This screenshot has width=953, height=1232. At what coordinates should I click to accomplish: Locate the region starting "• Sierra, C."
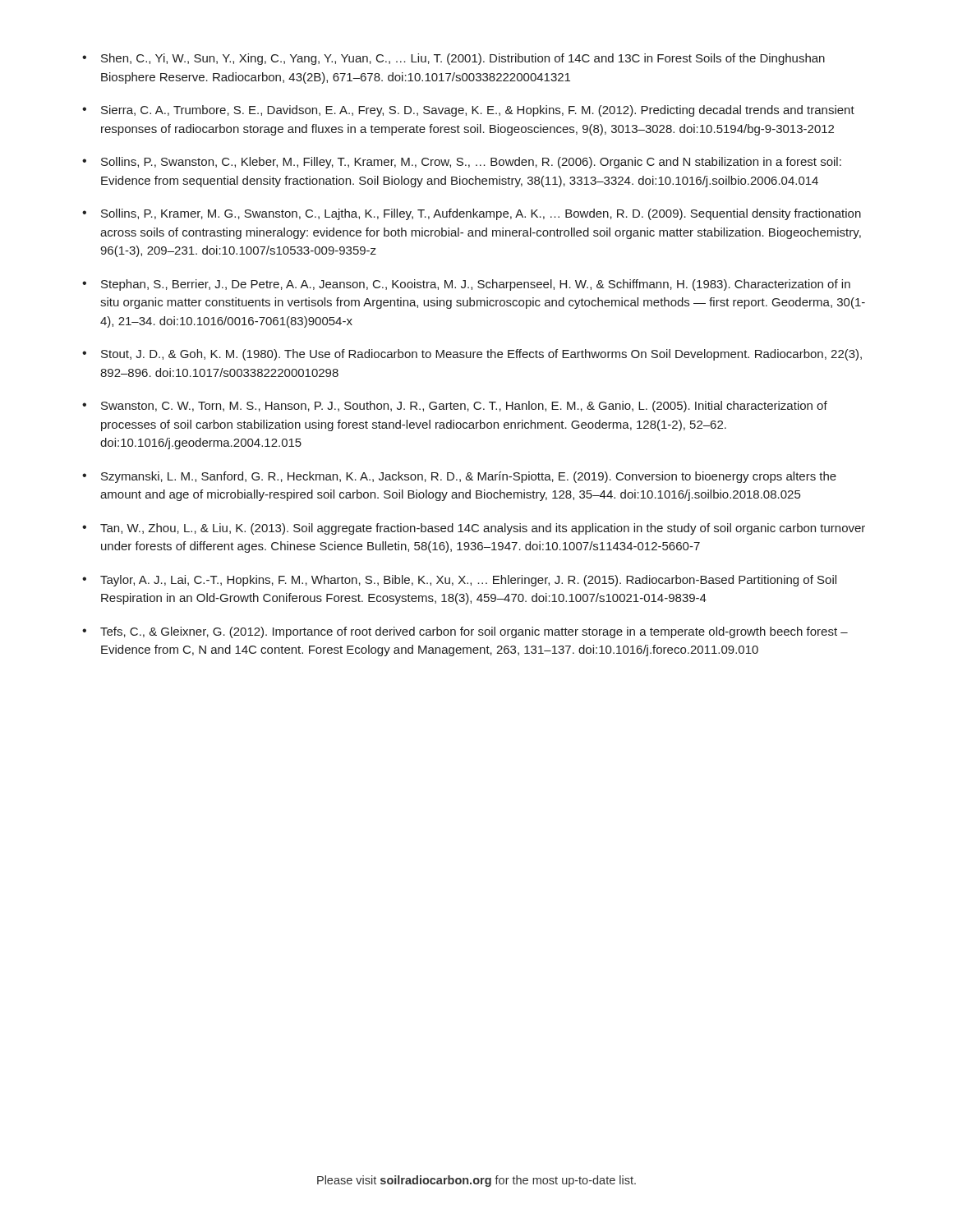pos(476,120)
